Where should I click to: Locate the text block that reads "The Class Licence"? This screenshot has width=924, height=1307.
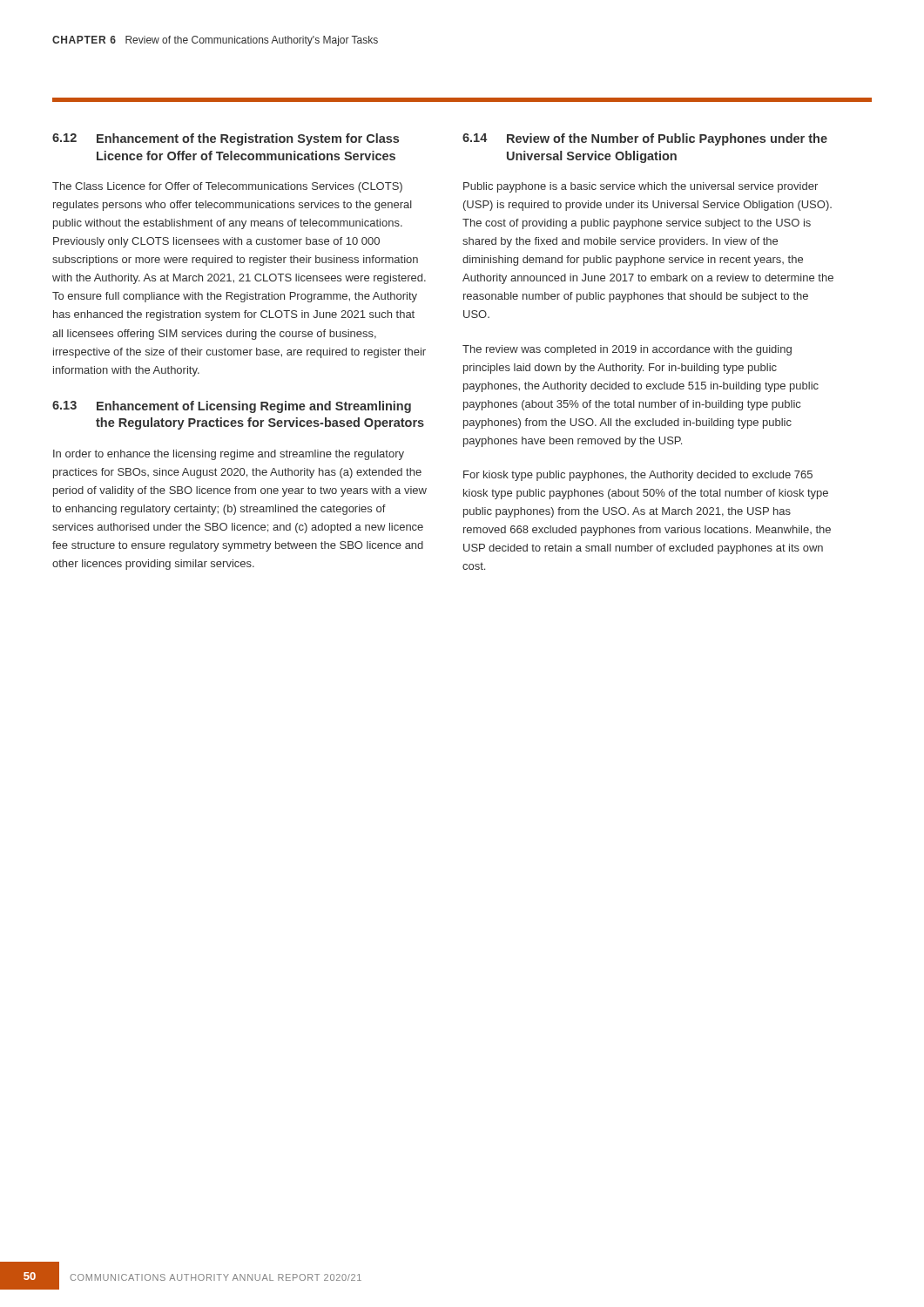tap(239, 278)
